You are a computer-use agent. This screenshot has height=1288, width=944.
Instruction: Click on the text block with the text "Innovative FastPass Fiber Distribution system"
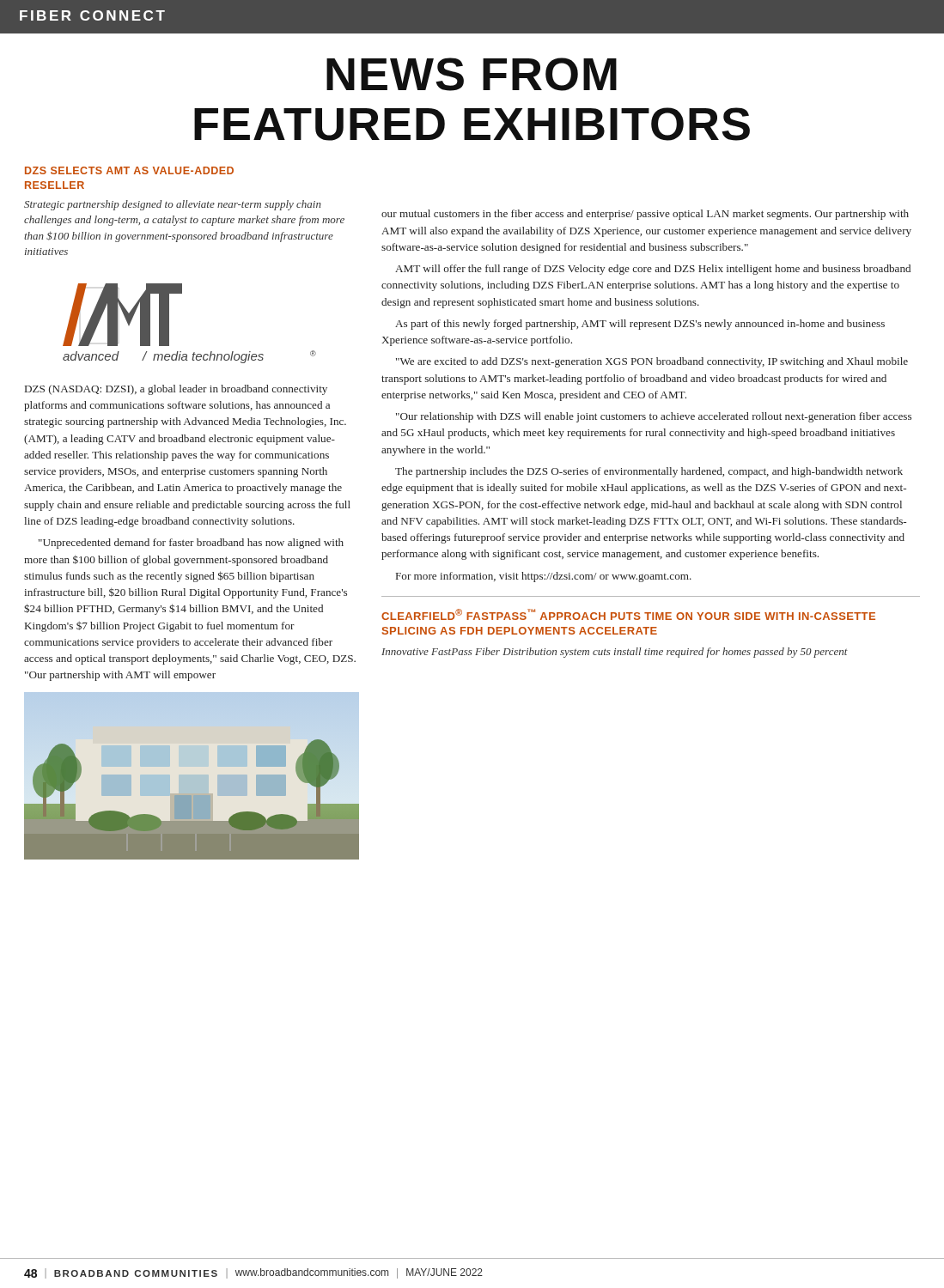pyautogui.click(x=614, y=652)
